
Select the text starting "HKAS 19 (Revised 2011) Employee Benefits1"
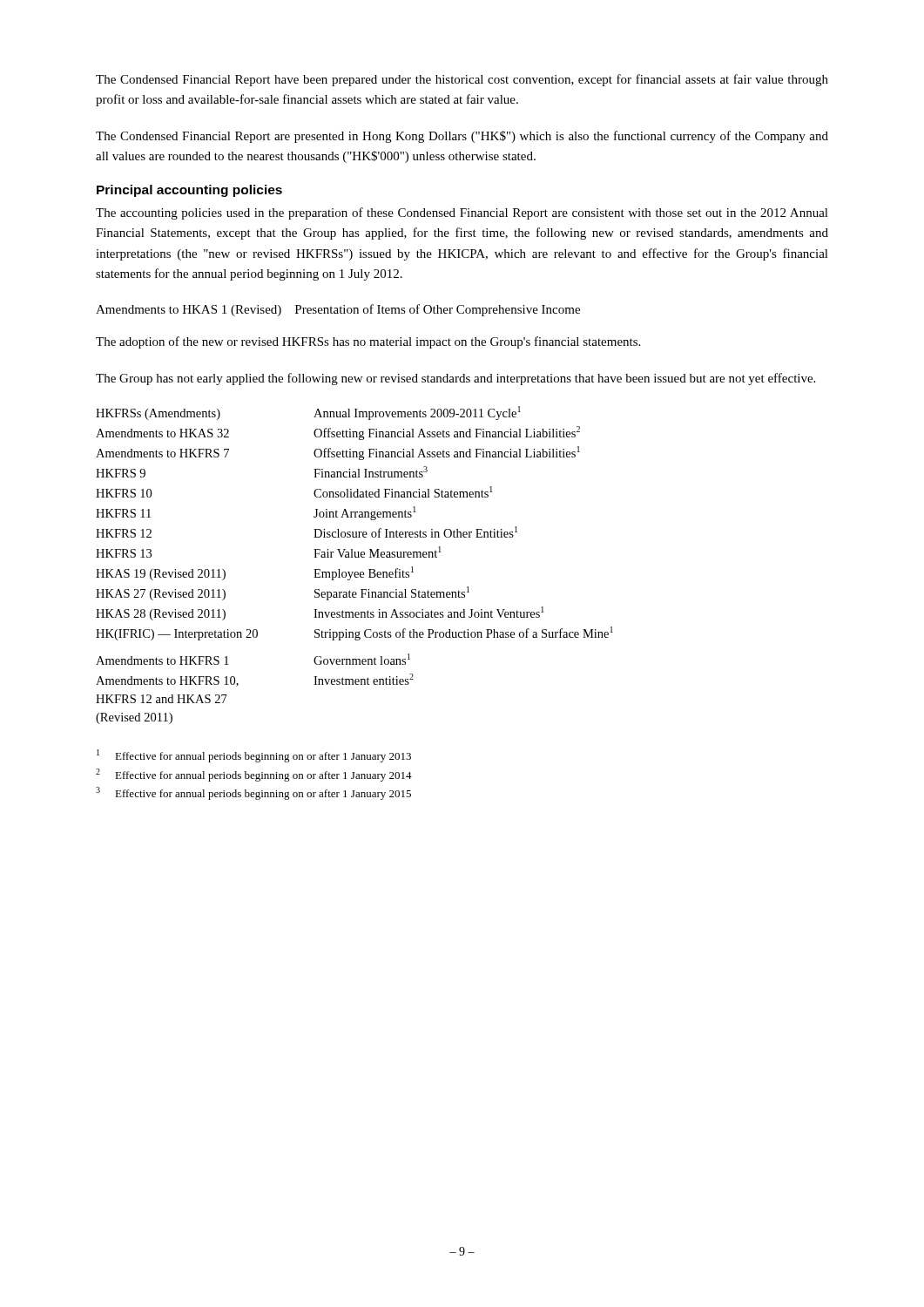(162, 573)
